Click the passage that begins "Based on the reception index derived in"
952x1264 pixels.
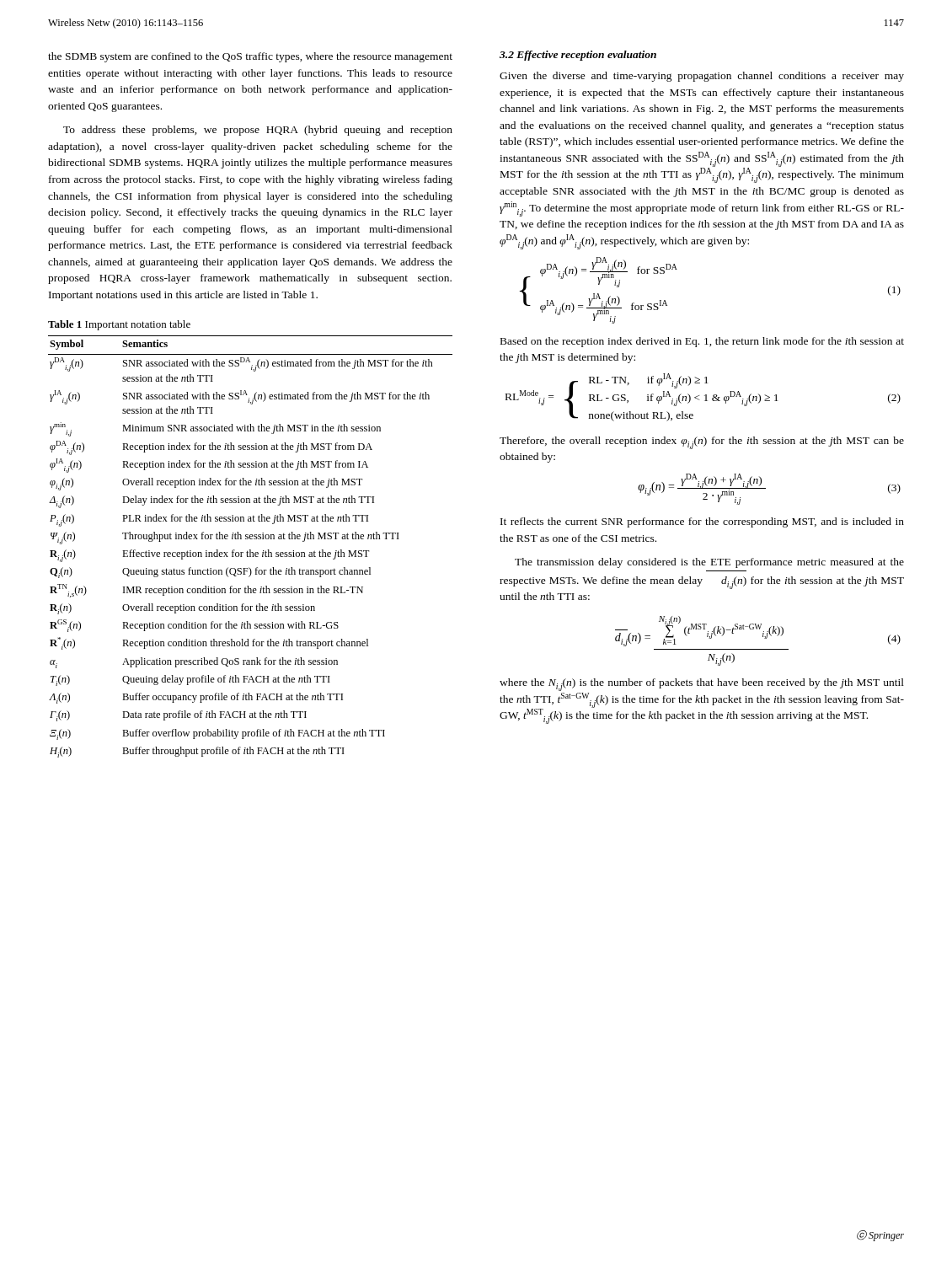(x=702, y=349)
